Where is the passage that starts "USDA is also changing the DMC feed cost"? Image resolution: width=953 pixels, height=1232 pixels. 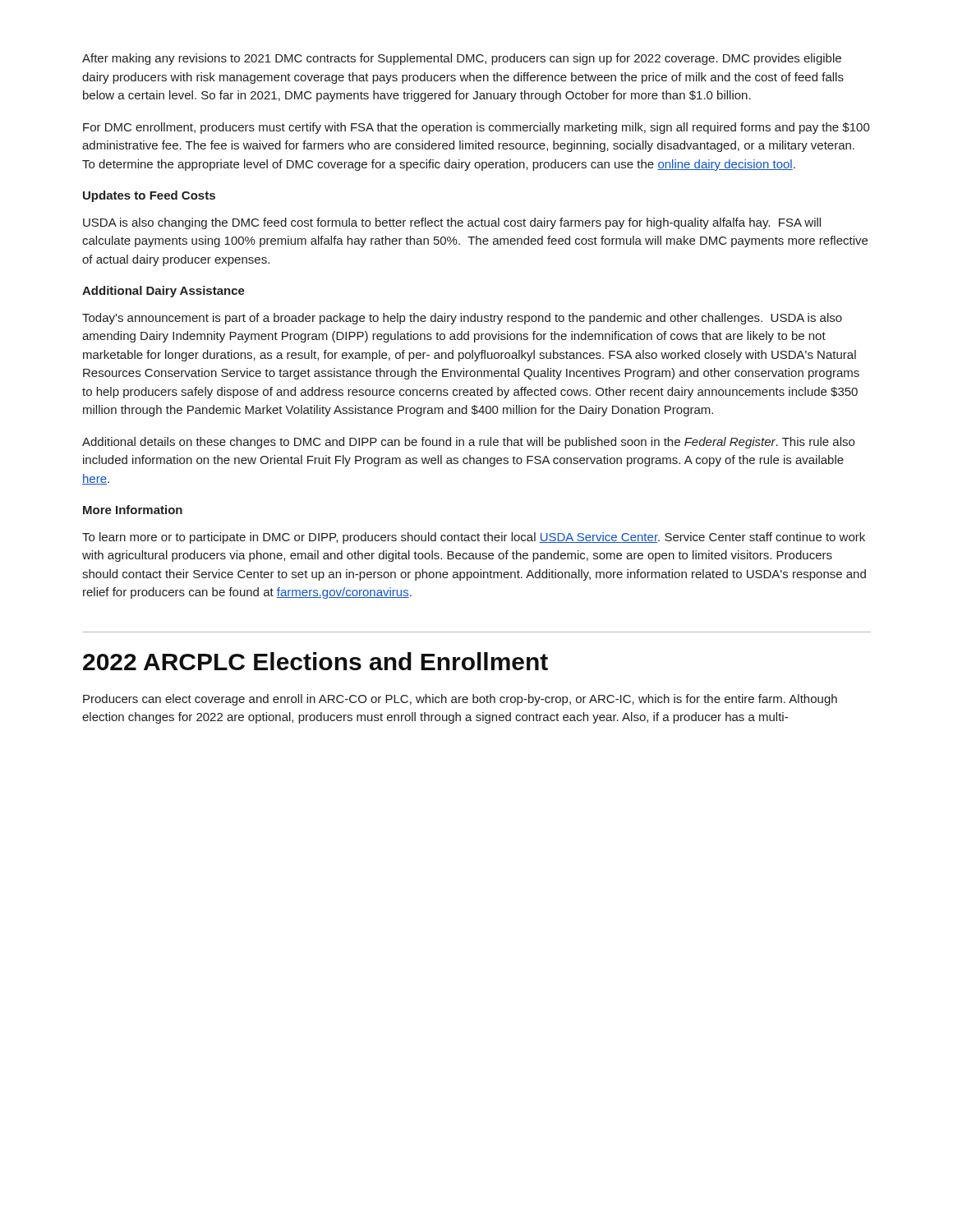(x=476, y=241)
